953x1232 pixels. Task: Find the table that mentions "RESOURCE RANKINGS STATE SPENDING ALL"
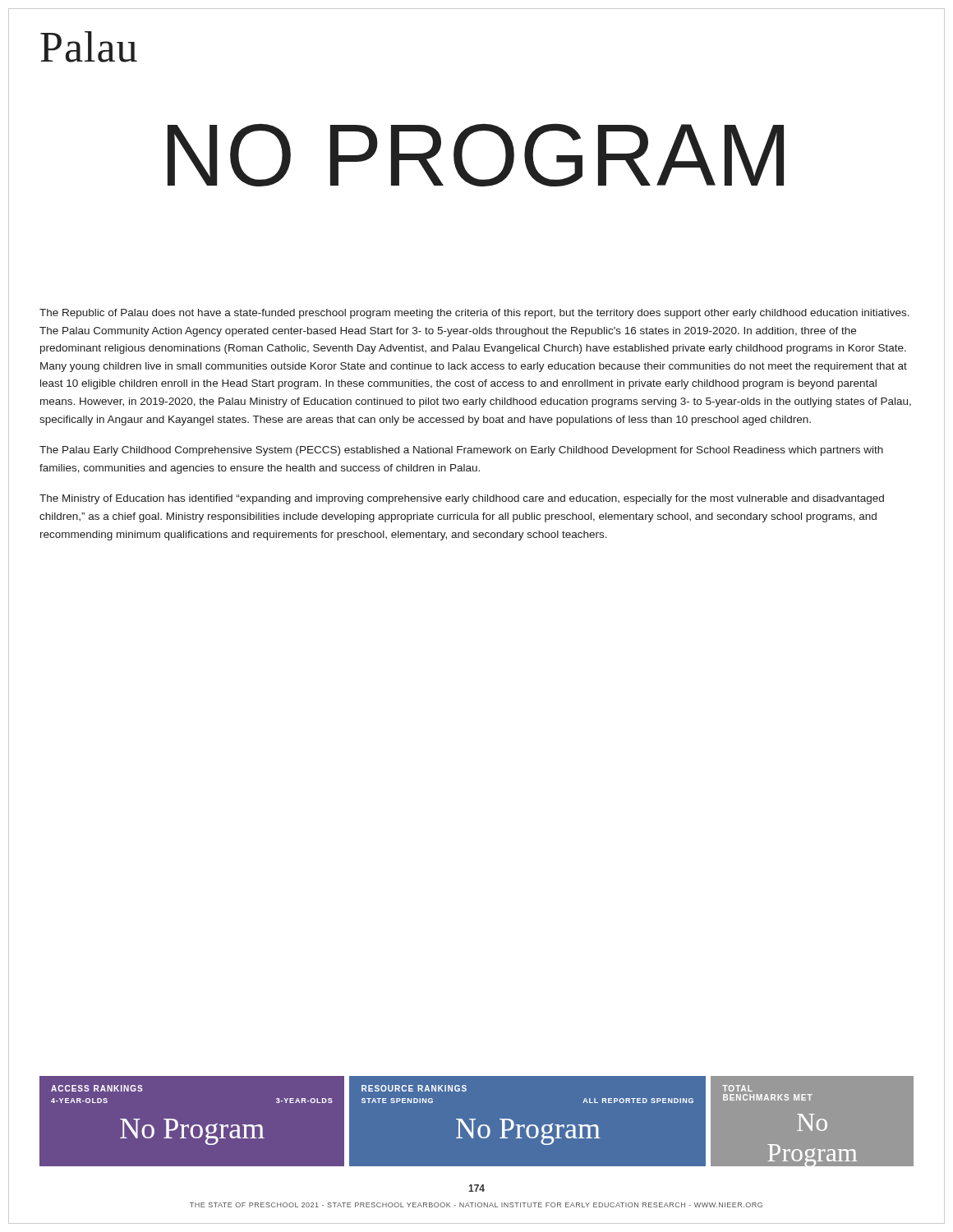coord(528,1121)
